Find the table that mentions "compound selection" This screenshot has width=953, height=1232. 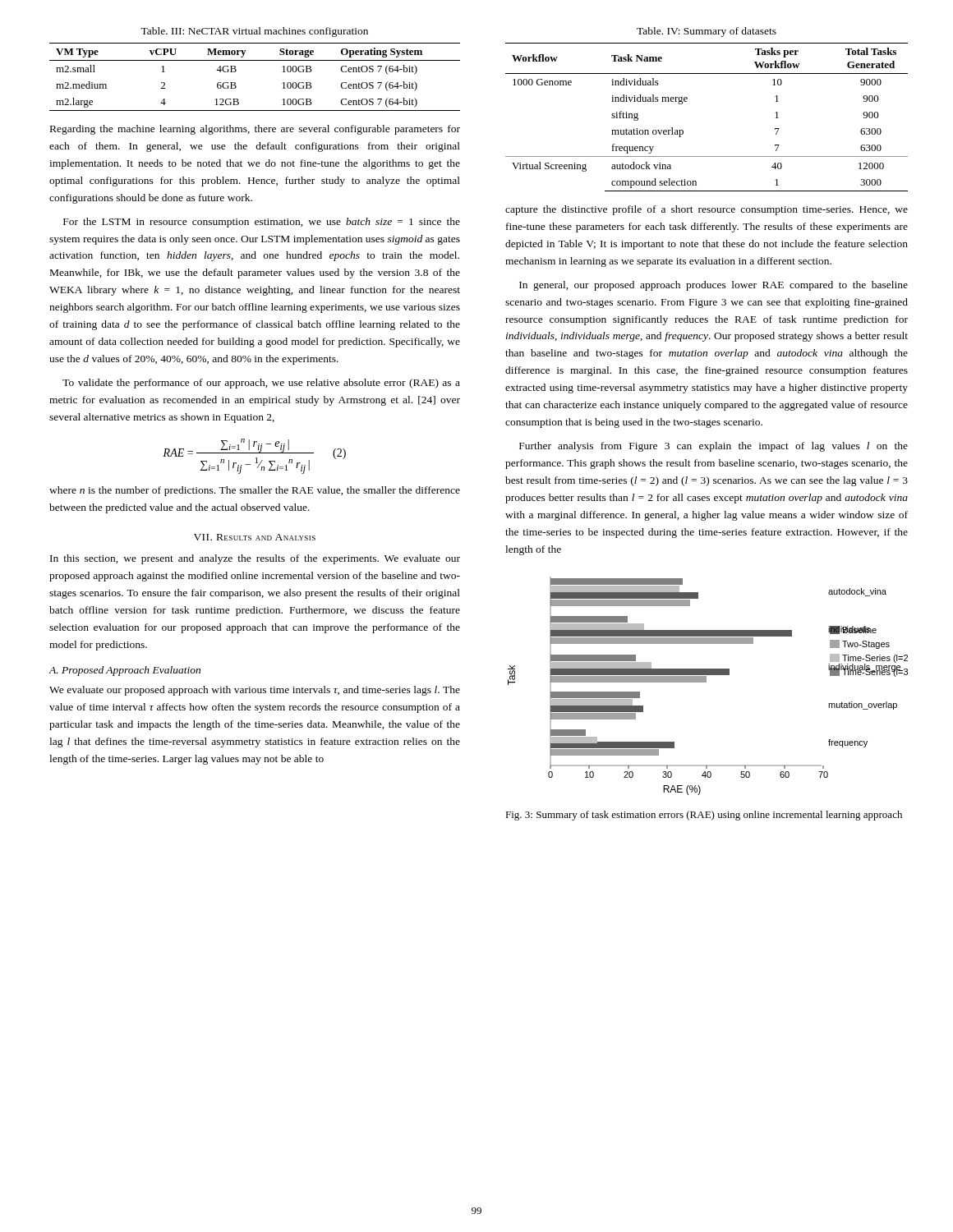click(707, 117)
